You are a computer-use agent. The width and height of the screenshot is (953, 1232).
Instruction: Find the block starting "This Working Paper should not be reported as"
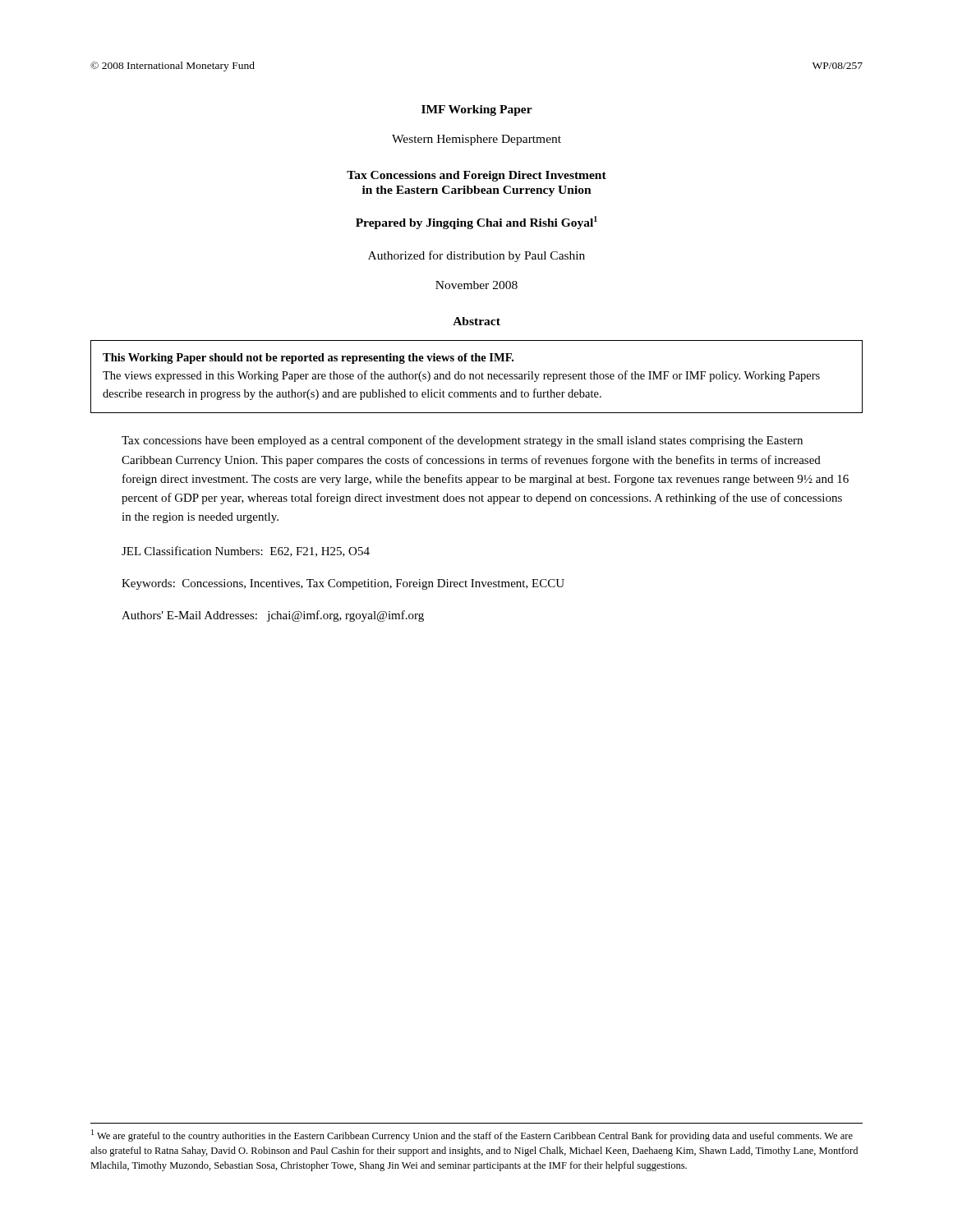click(x=461, y=375)
